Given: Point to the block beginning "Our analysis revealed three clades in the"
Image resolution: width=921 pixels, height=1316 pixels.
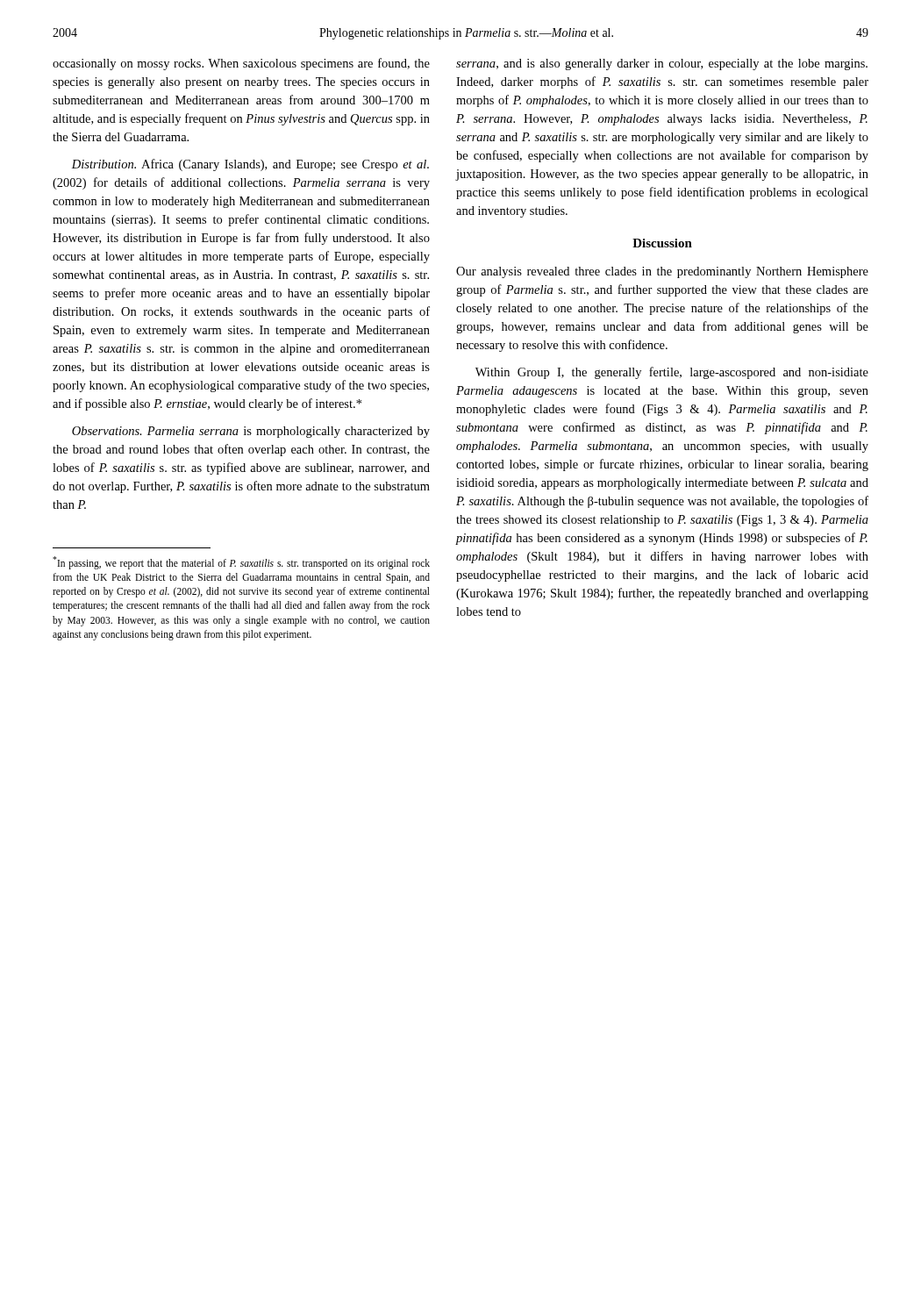Looking at the screenshot, I should [662, 442].
